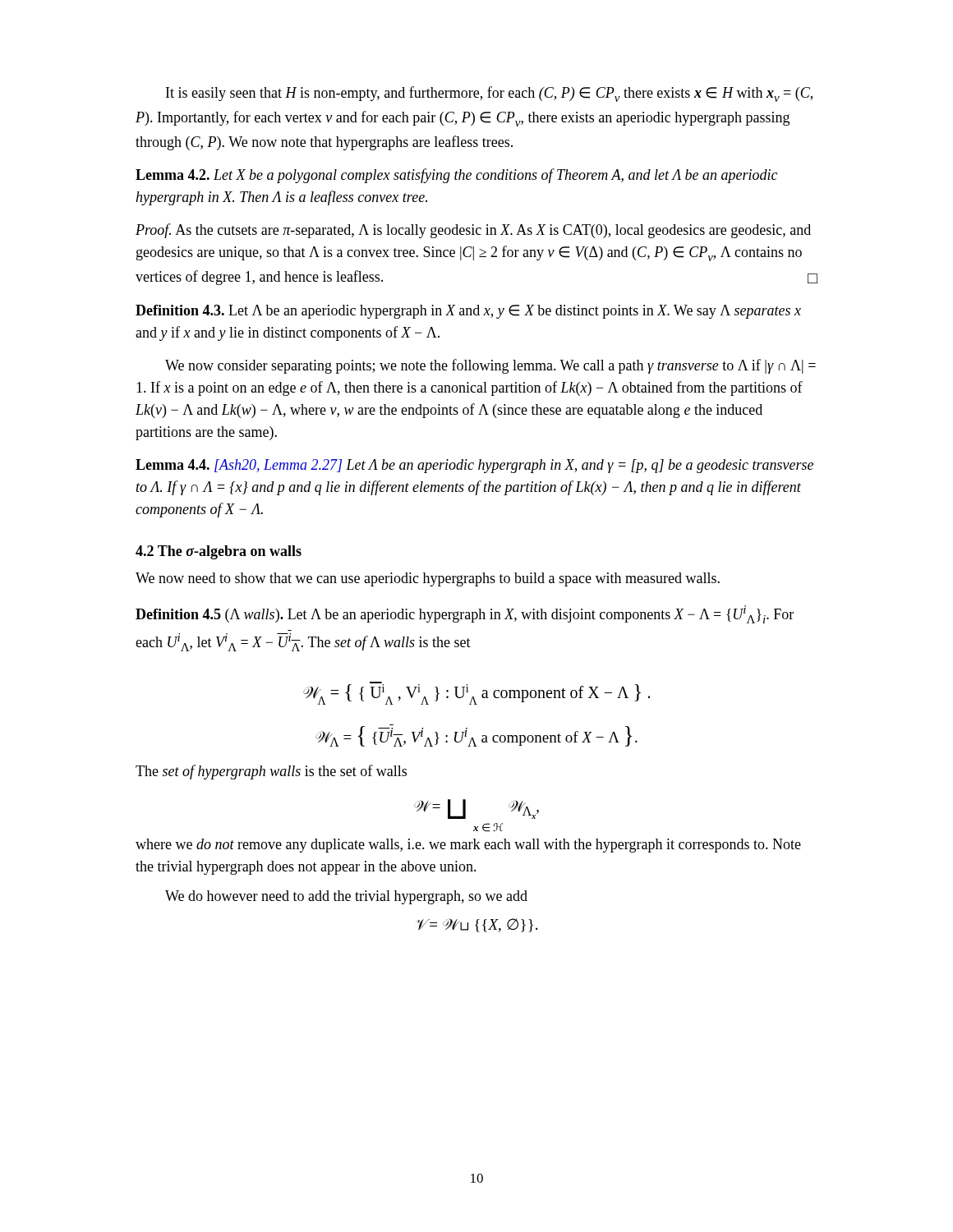The height and width of the screenshot is (1232, 953).
Task: Find the text starting "Lemma 4.2. Let X be a polygonal"
Action: [476, 186]
